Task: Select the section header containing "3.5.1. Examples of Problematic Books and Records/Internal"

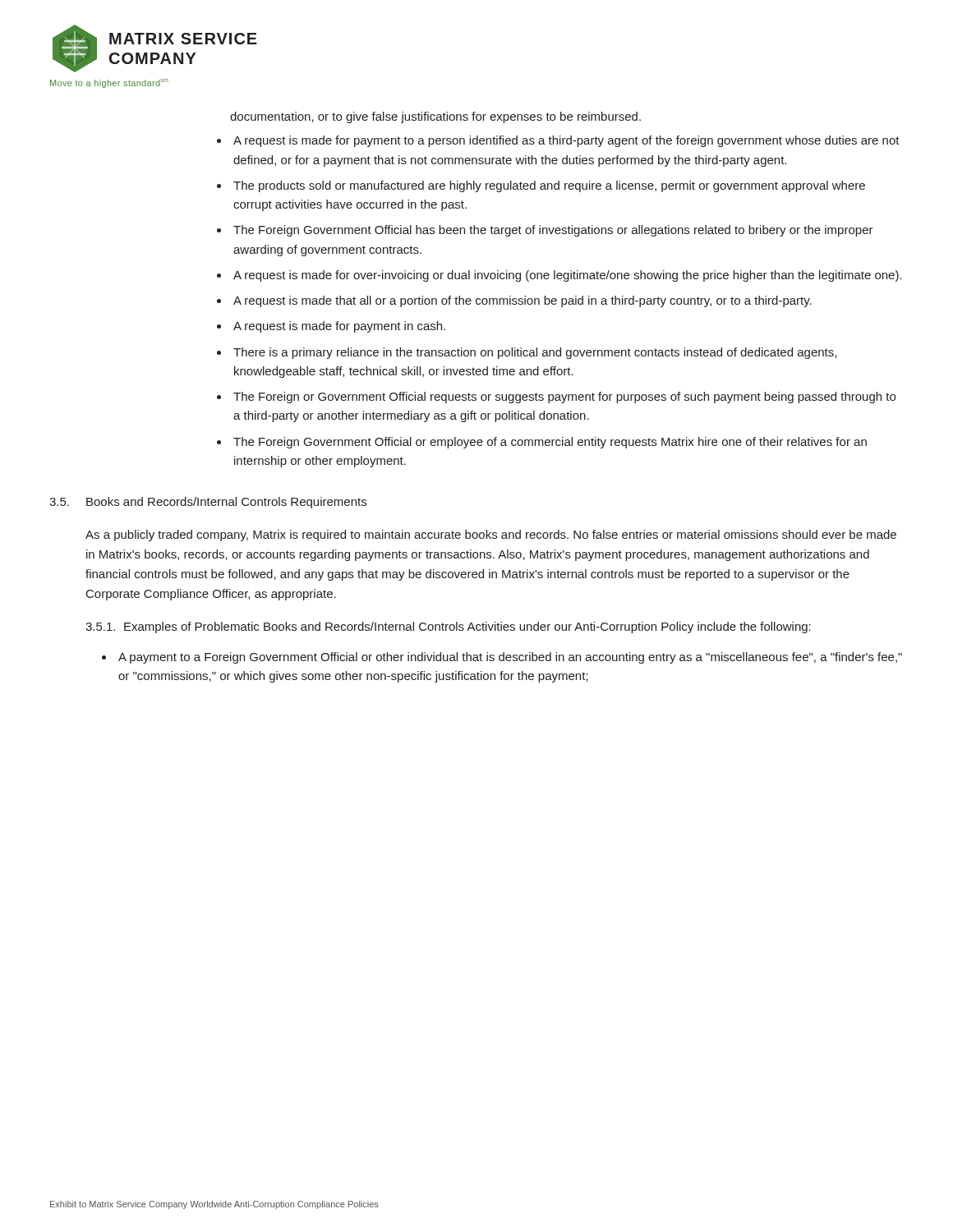Action: tap(448, 626)
